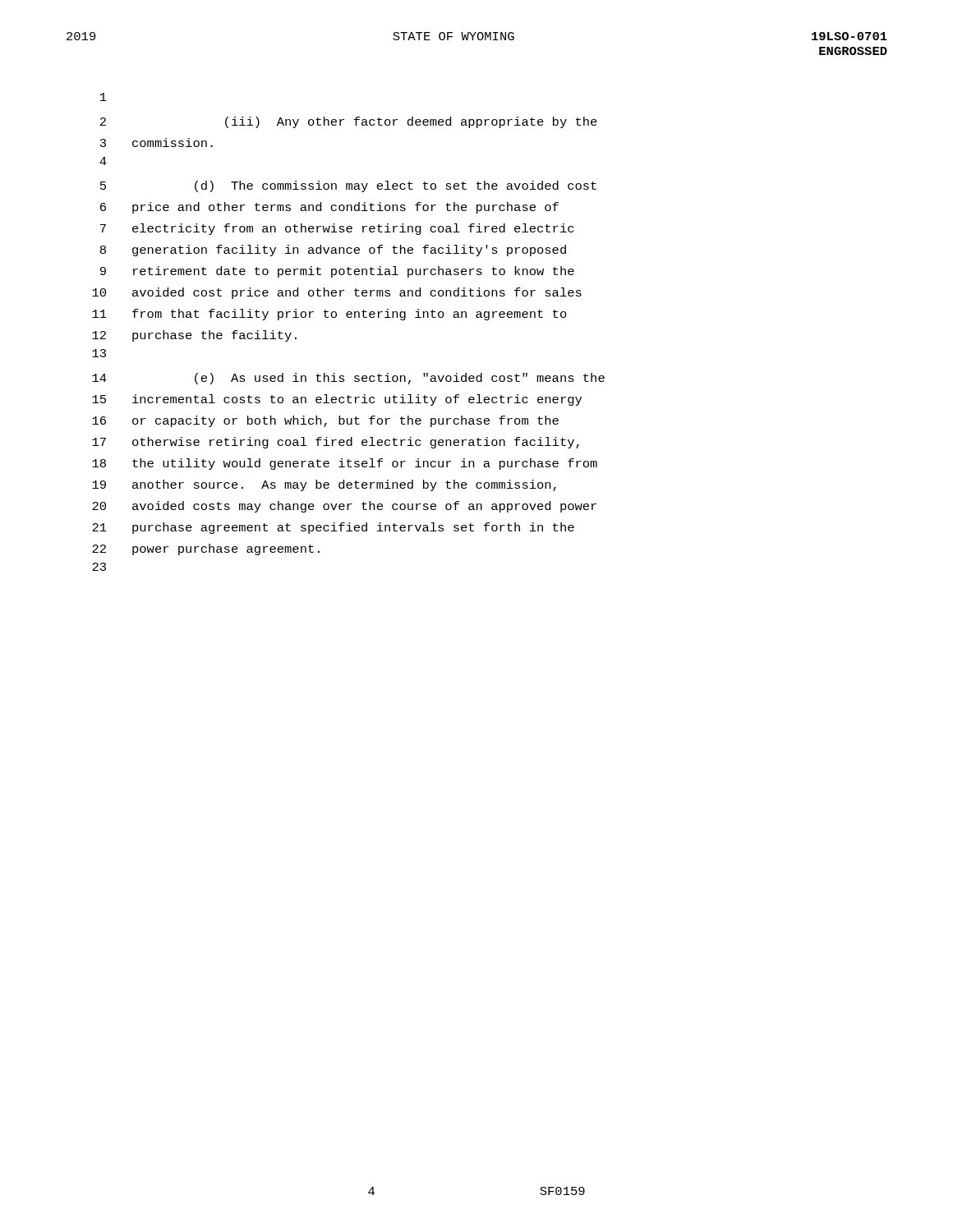The image size is (953, 1232).
Task: Find the block on this page that starts "10 avoided cost"
Action: pos(476,293)
